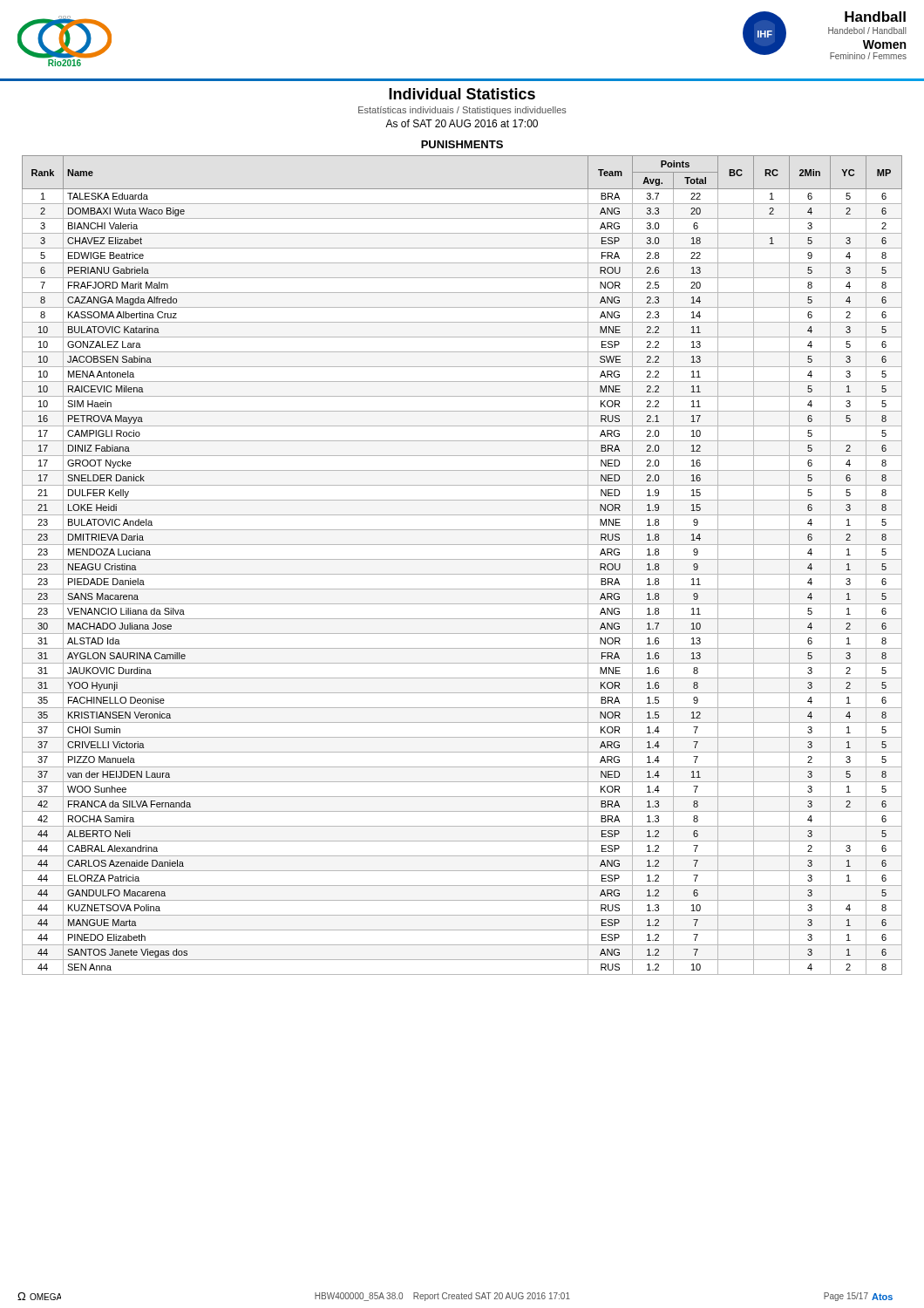Locate the block of text that opens with "As of SAT 20 AUG 2016"
The width and height of the screenshot is (924, 1308).
tap(462, 124)
